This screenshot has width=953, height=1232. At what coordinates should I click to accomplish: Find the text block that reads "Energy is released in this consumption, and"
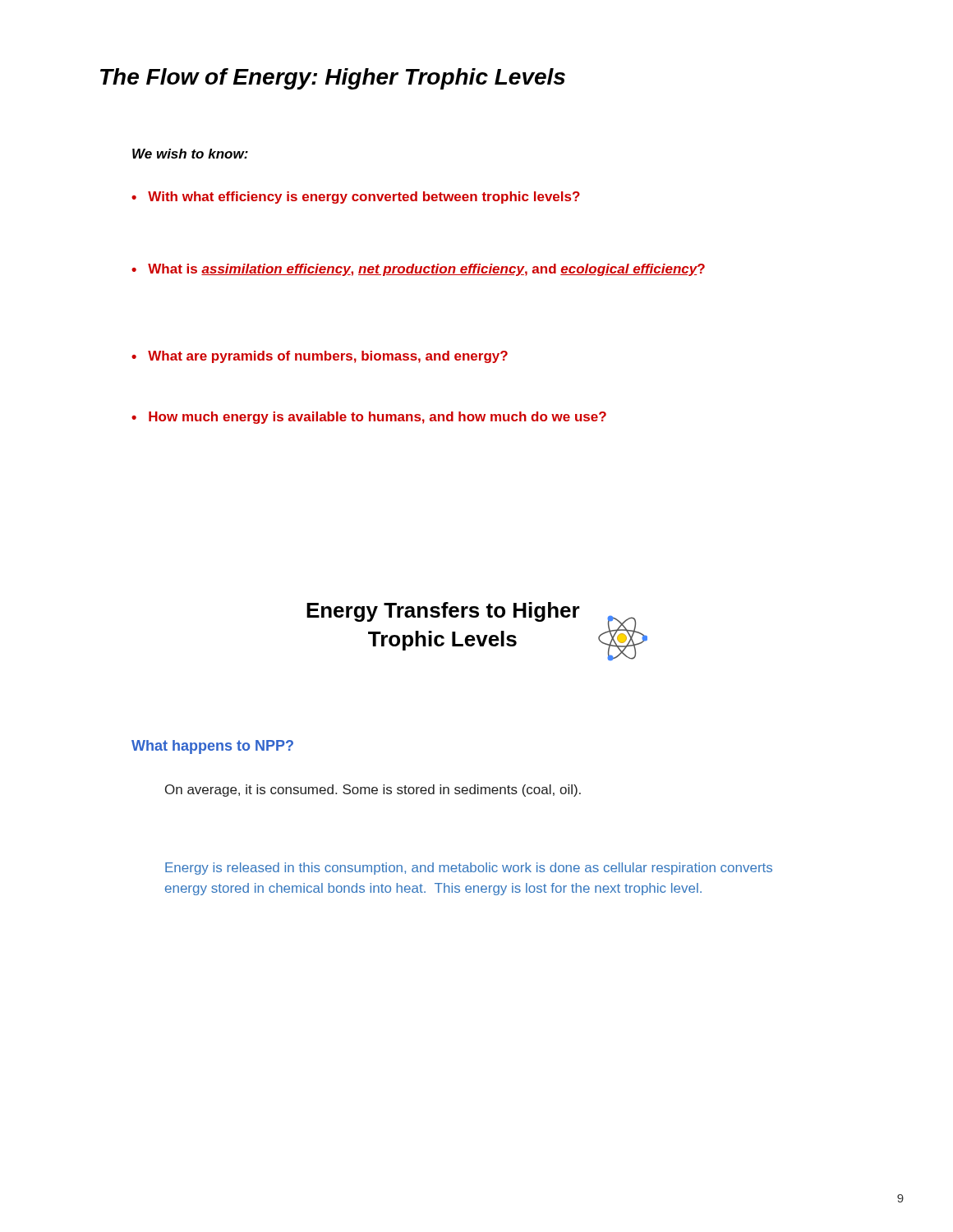pos(469,878)
